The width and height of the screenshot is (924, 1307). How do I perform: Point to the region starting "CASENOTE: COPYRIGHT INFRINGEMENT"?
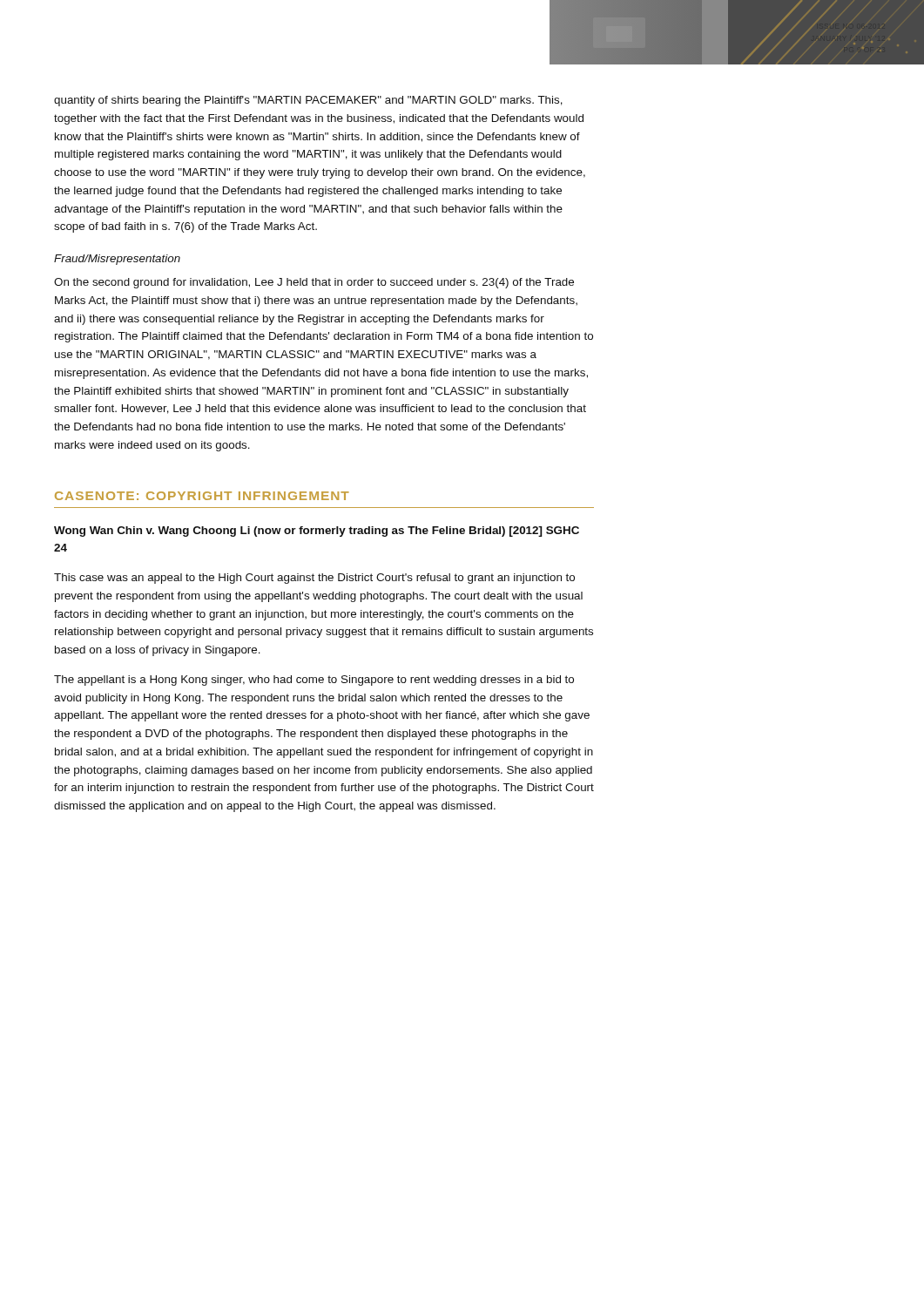click(x=202, y=495)
